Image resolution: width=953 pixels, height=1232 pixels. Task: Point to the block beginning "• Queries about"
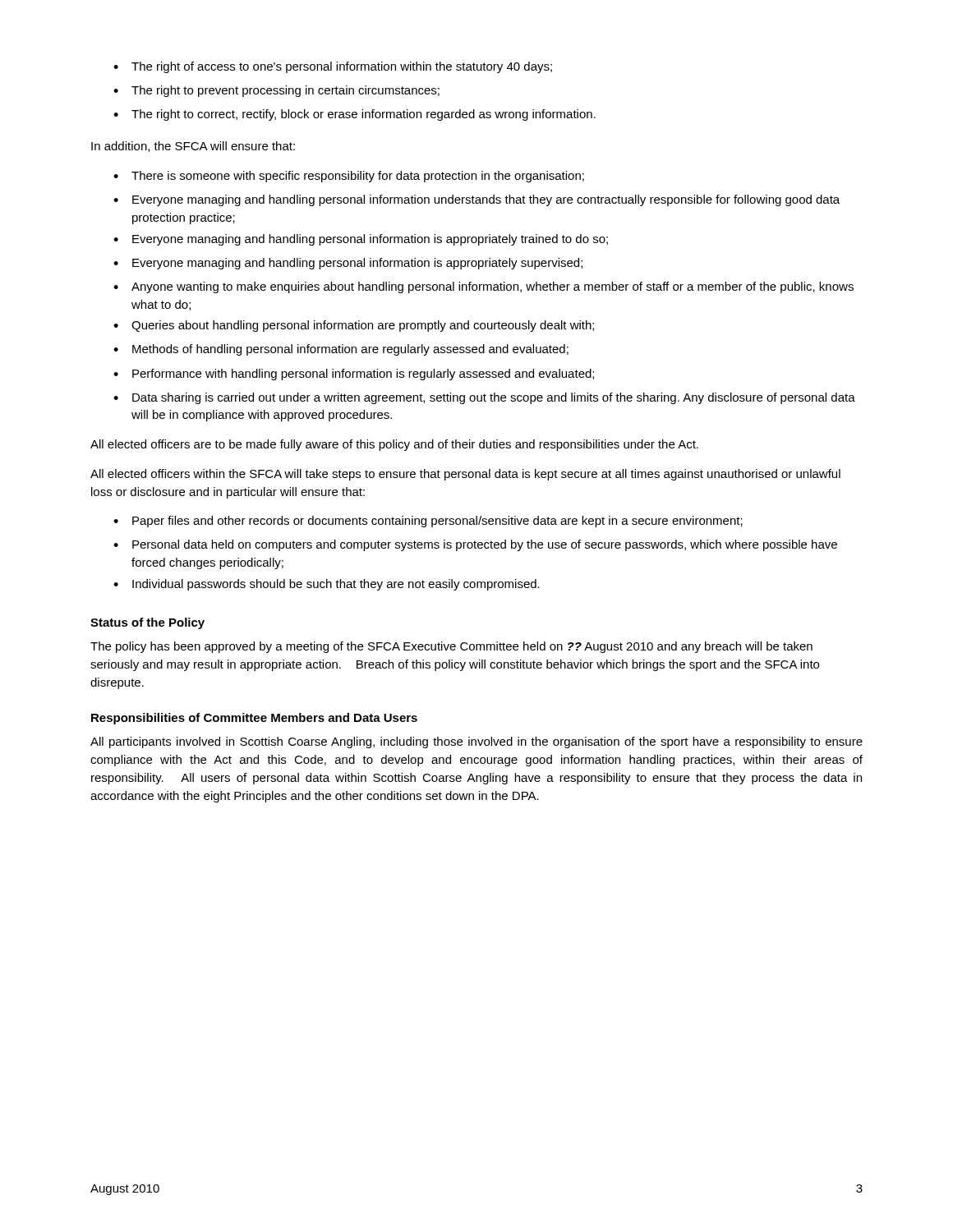coord(488,327)
